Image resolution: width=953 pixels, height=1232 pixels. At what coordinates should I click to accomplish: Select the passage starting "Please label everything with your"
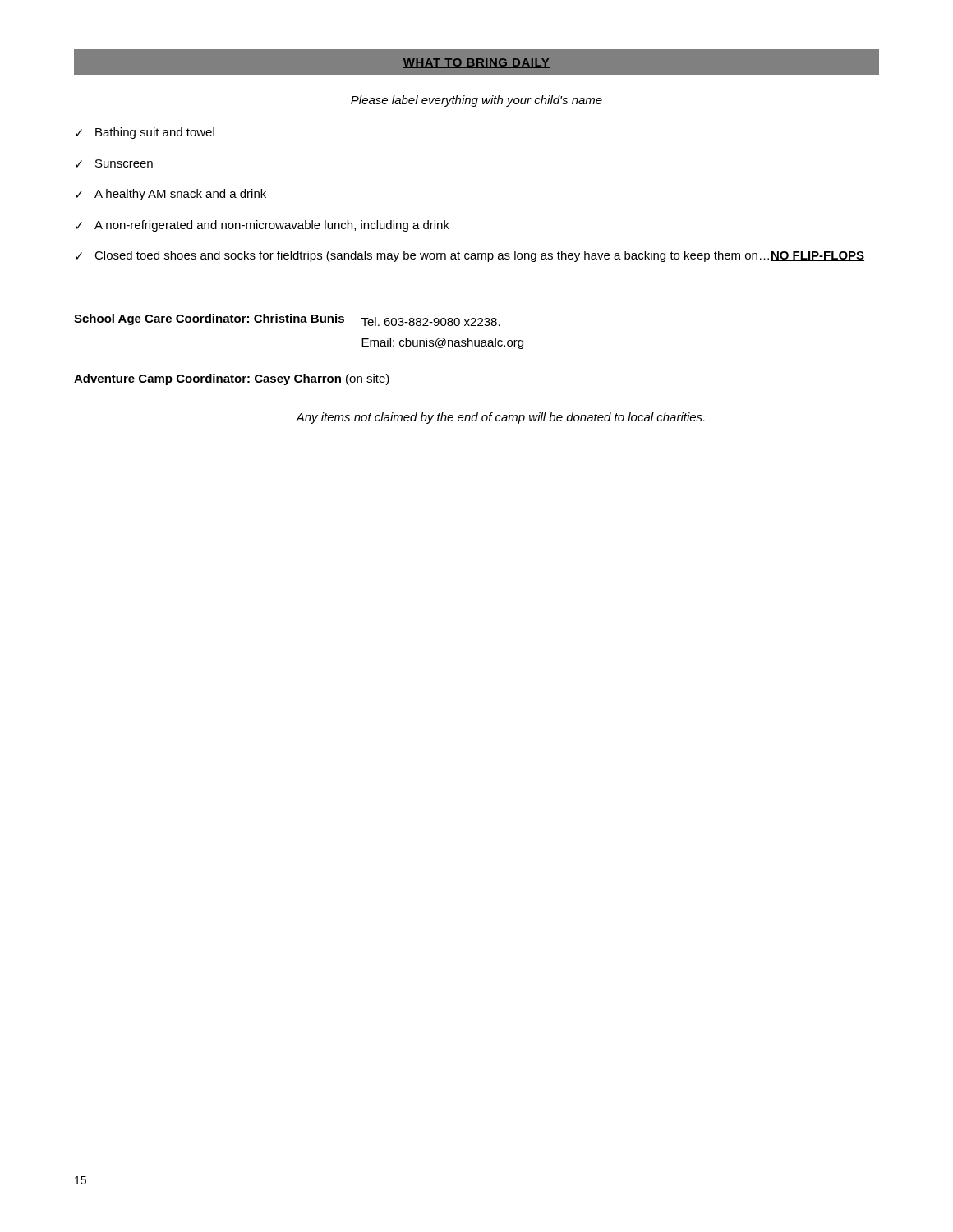[476, 100]
